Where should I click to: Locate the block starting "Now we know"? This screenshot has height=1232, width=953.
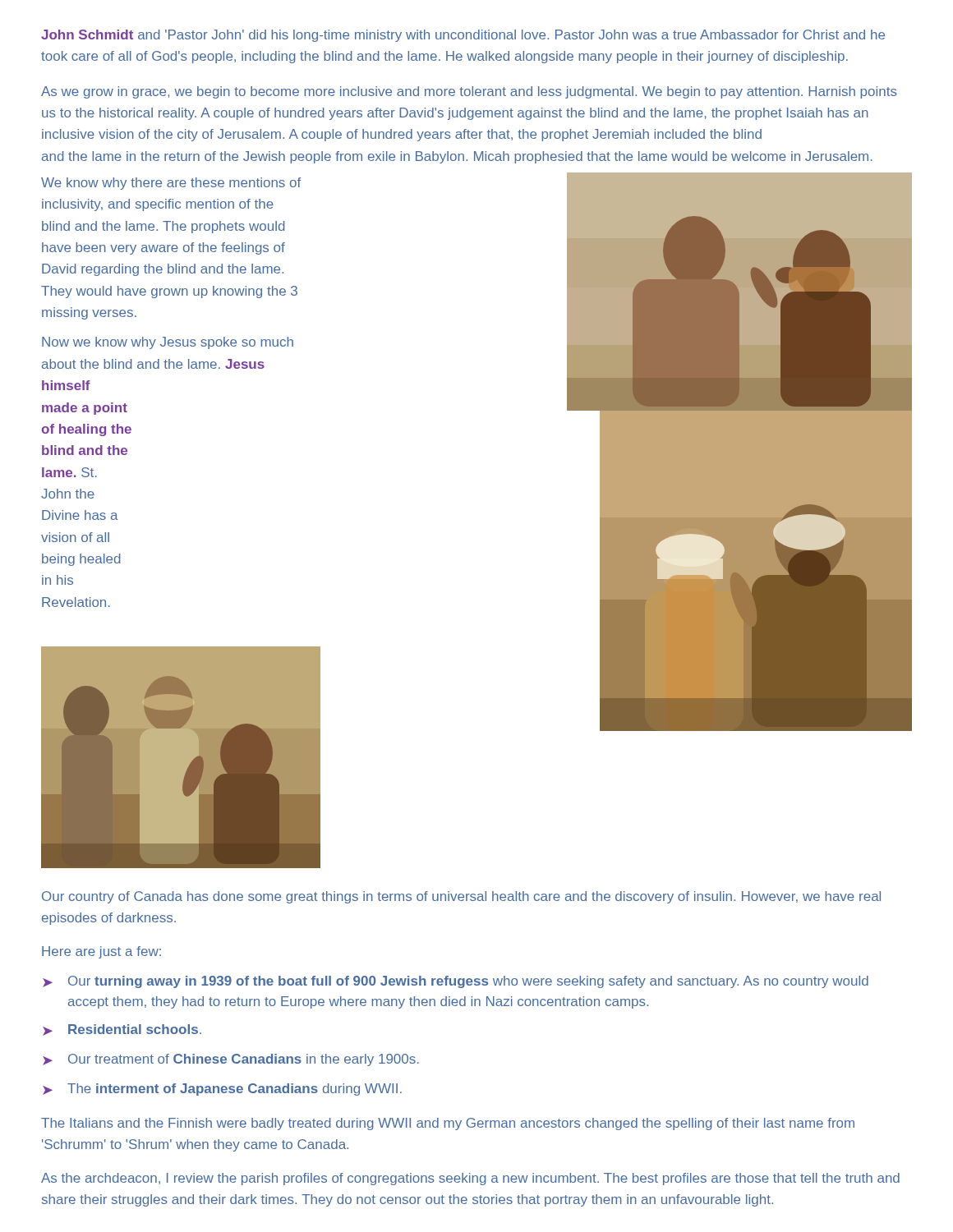(x=168, y=343)
